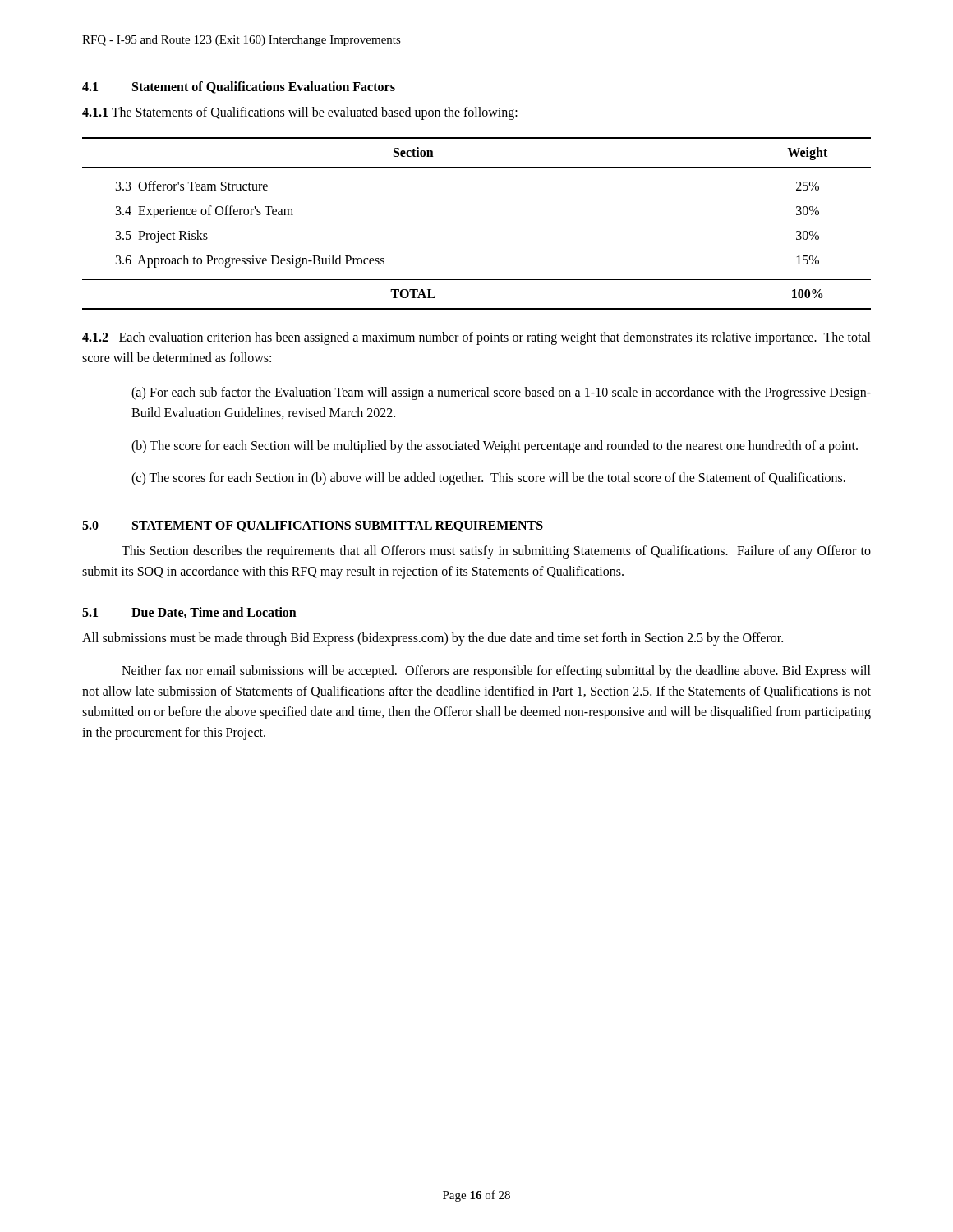Find the region starting "(b) The score for"
Screen dimensions: 1232x953
(x=495, y=445)
